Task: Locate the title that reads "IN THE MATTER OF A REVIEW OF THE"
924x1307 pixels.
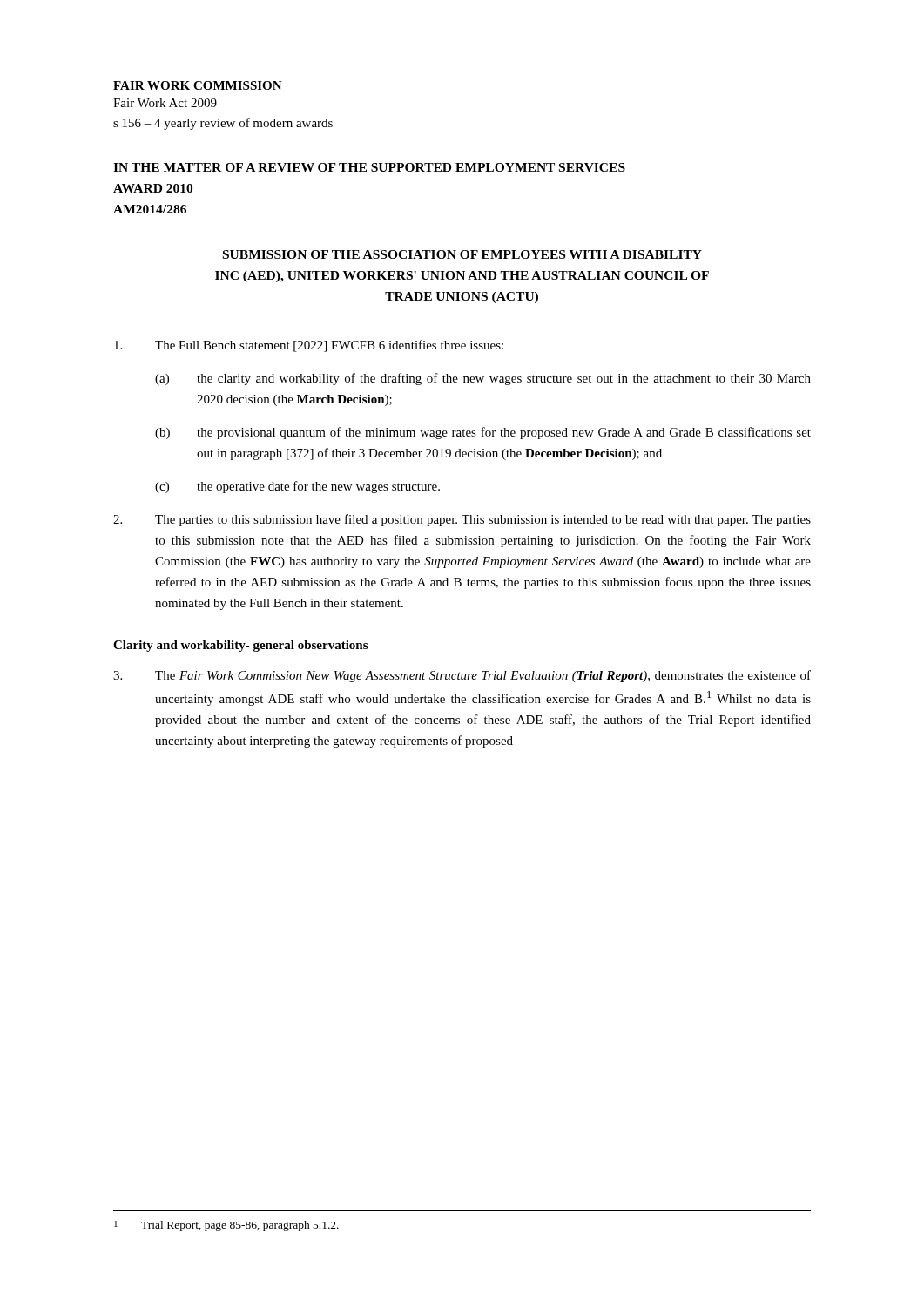Action: [369, 167]
